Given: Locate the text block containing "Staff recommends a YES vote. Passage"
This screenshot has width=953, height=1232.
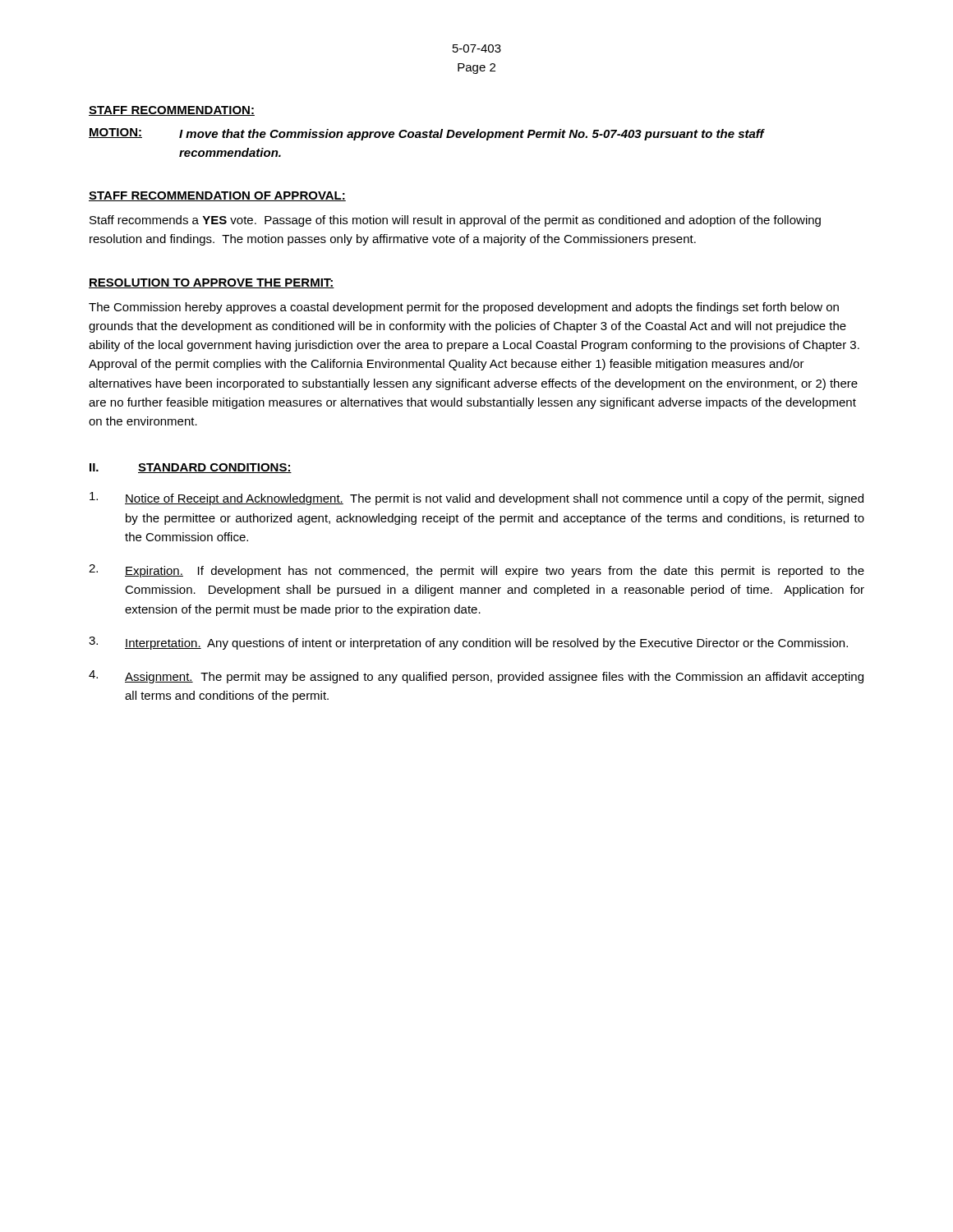Looking at the screenshot, I should coord(455,229).
